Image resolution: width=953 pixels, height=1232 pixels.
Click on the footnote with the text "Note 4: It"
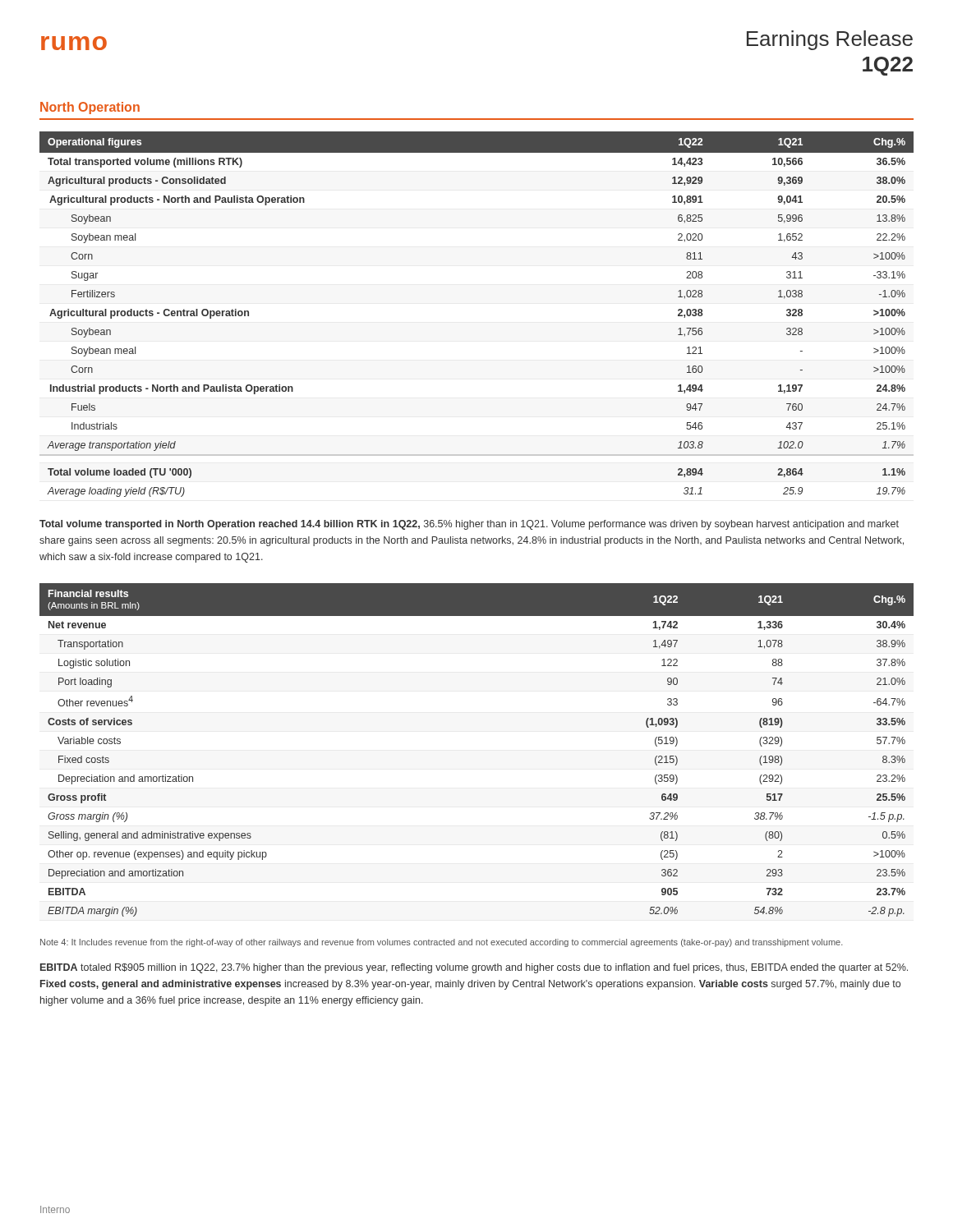441,942
